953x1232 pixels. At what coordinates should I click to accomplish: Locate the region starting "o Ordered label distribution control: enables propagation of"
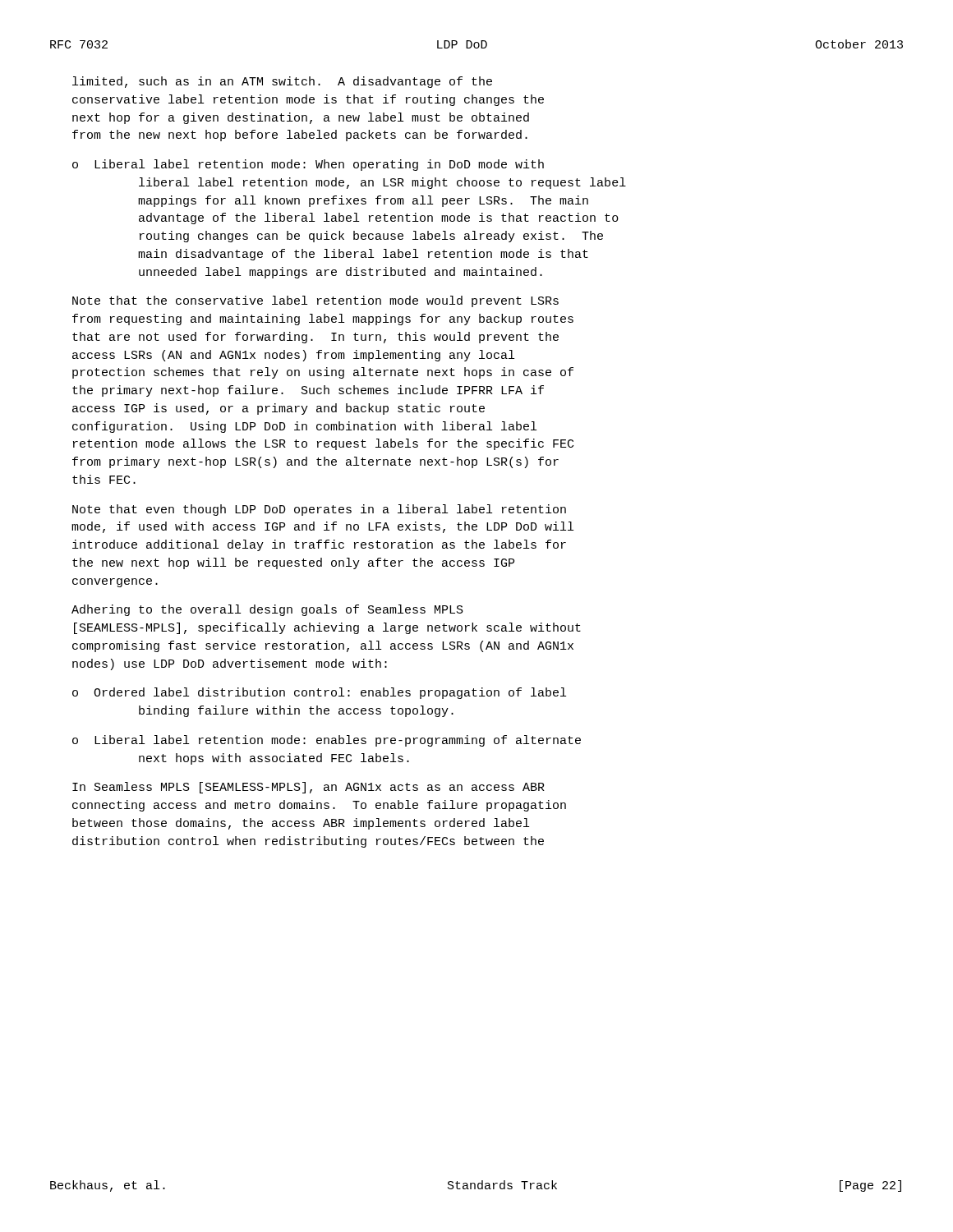click(x=476, y=703)
